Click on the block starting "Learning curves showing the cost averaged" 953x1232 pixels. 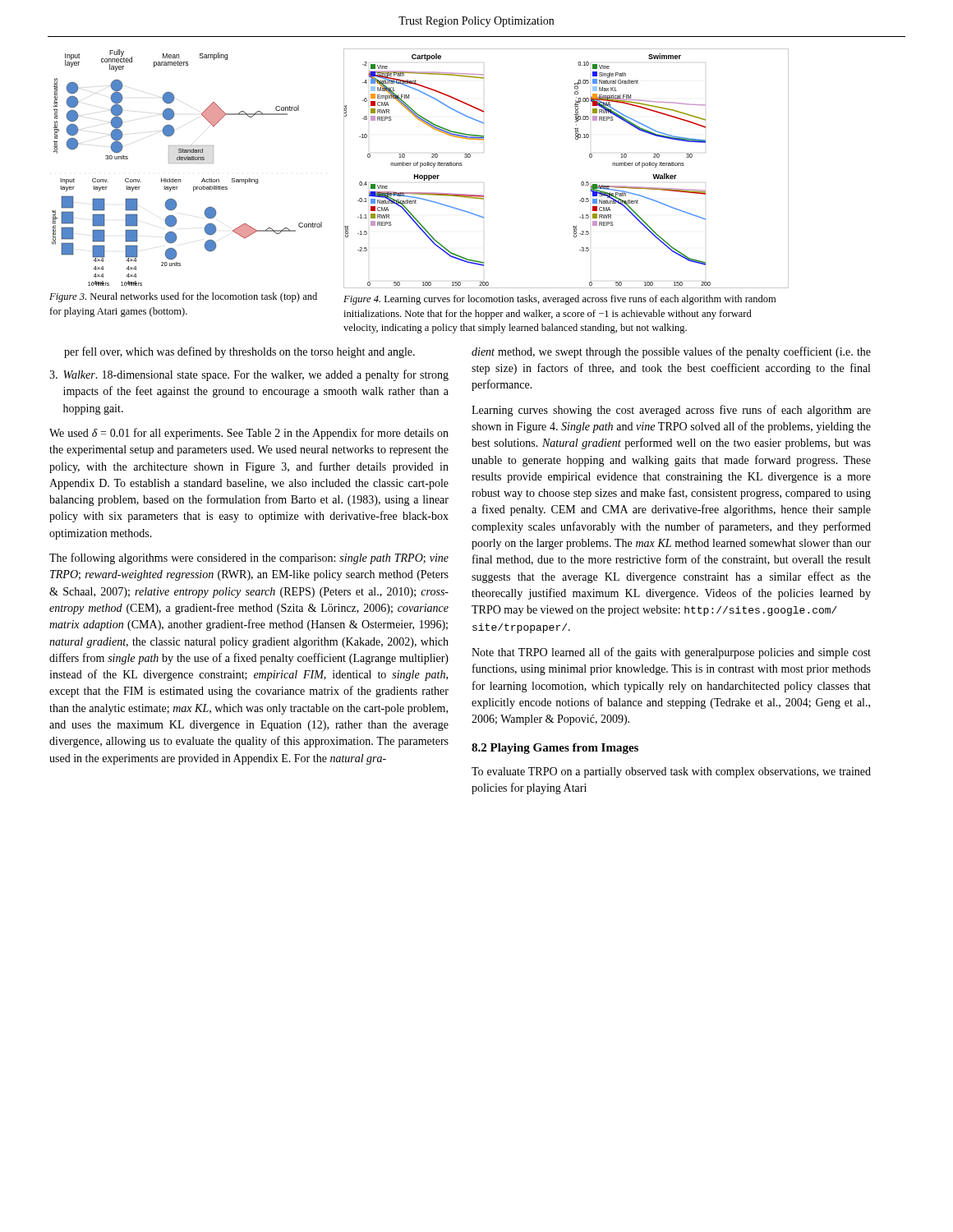(671, 519)
